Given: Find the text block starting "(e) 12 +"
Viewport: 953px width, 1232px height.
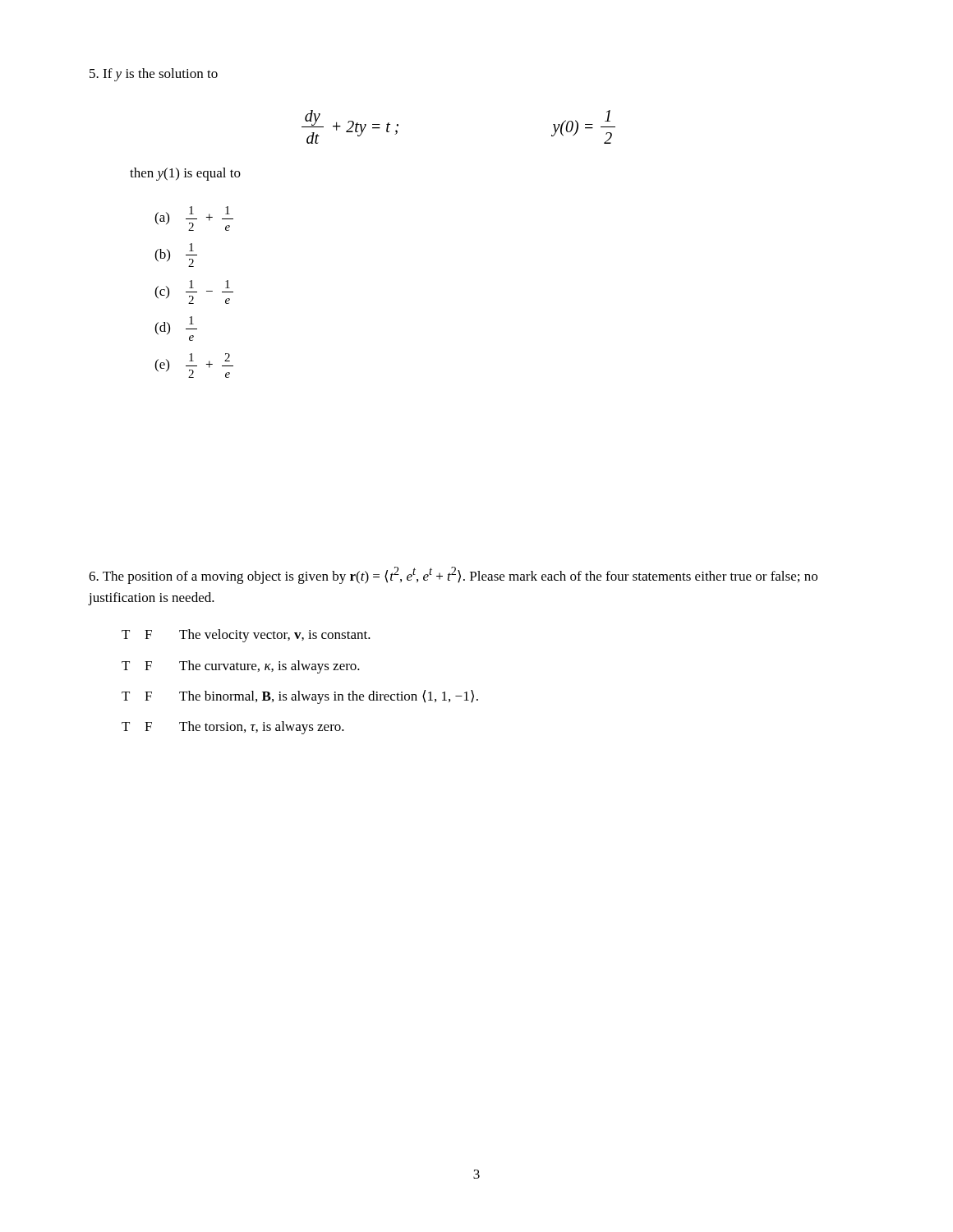Looking at the screenshot, I should click(195, 365).
